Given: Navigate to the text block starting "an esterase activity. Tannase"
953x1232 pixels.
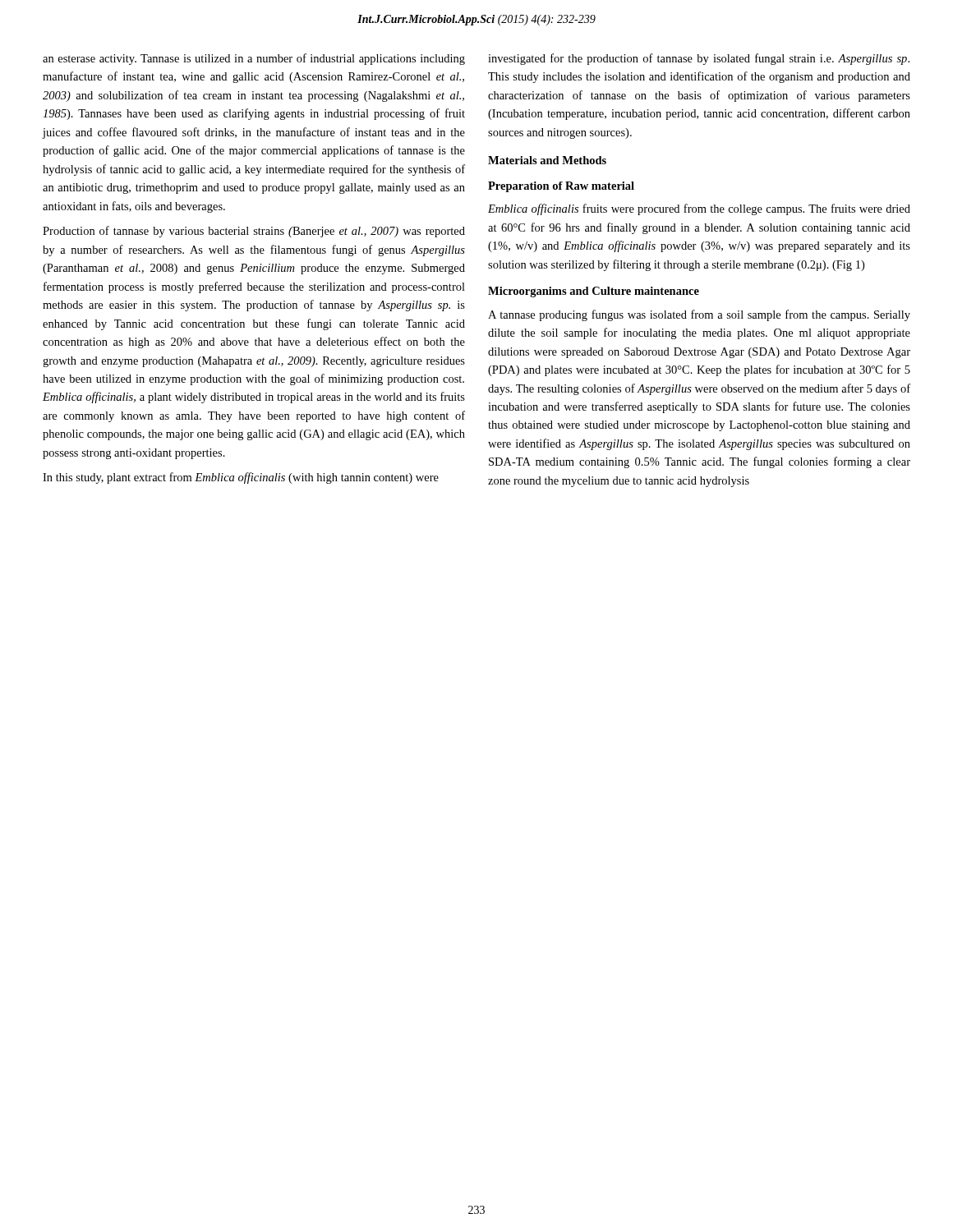Looking at the screenshot, I should tap(254, 132).
